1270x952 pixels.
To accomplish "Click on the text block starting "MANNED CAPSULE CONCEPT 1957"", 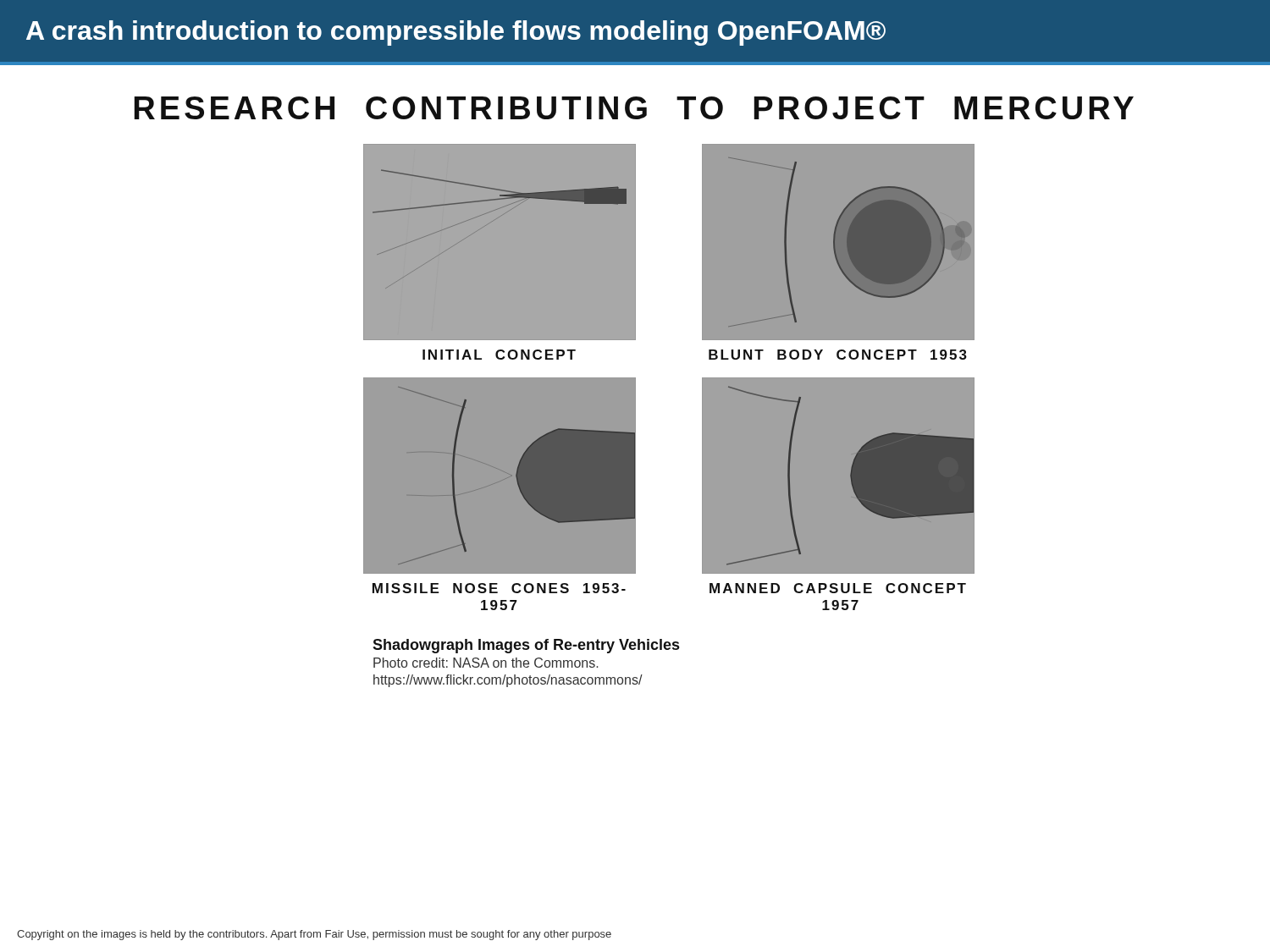I will (x=838, y=597).
